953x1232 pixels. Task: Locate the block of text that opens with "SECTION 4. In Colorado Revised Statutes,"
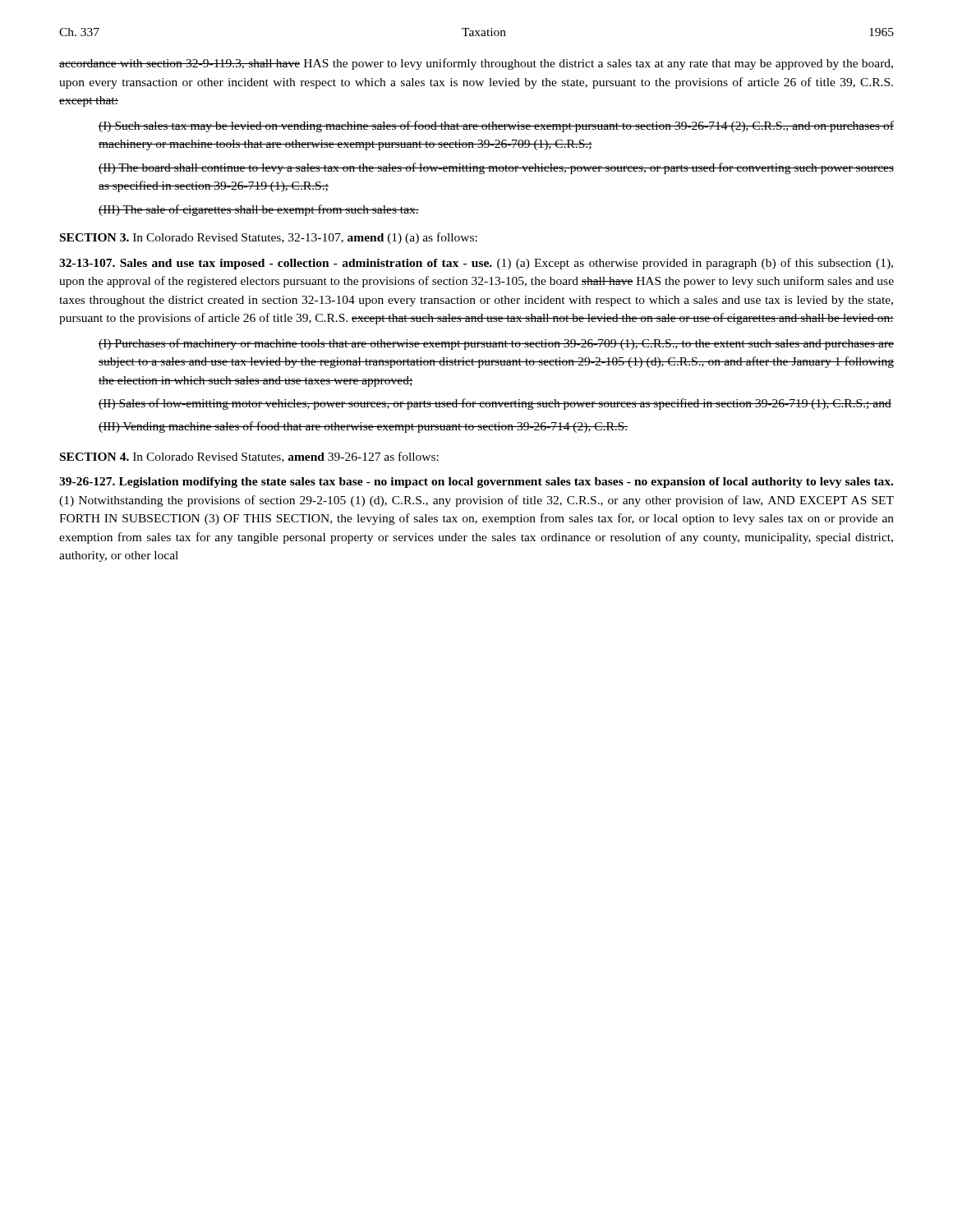(x=249, y=456)
